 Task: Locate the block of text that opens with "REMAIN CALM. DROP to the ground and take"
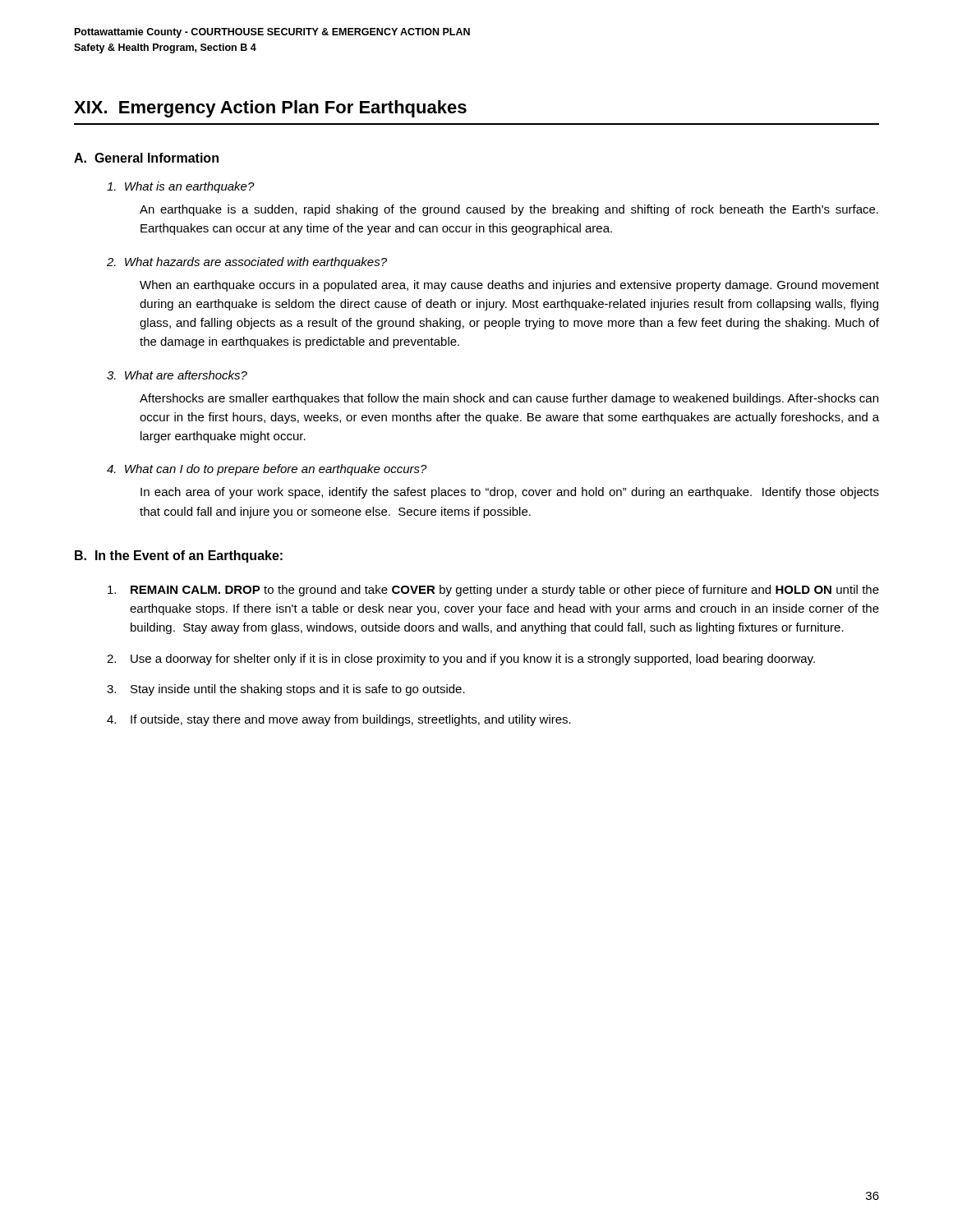[493, 608]
